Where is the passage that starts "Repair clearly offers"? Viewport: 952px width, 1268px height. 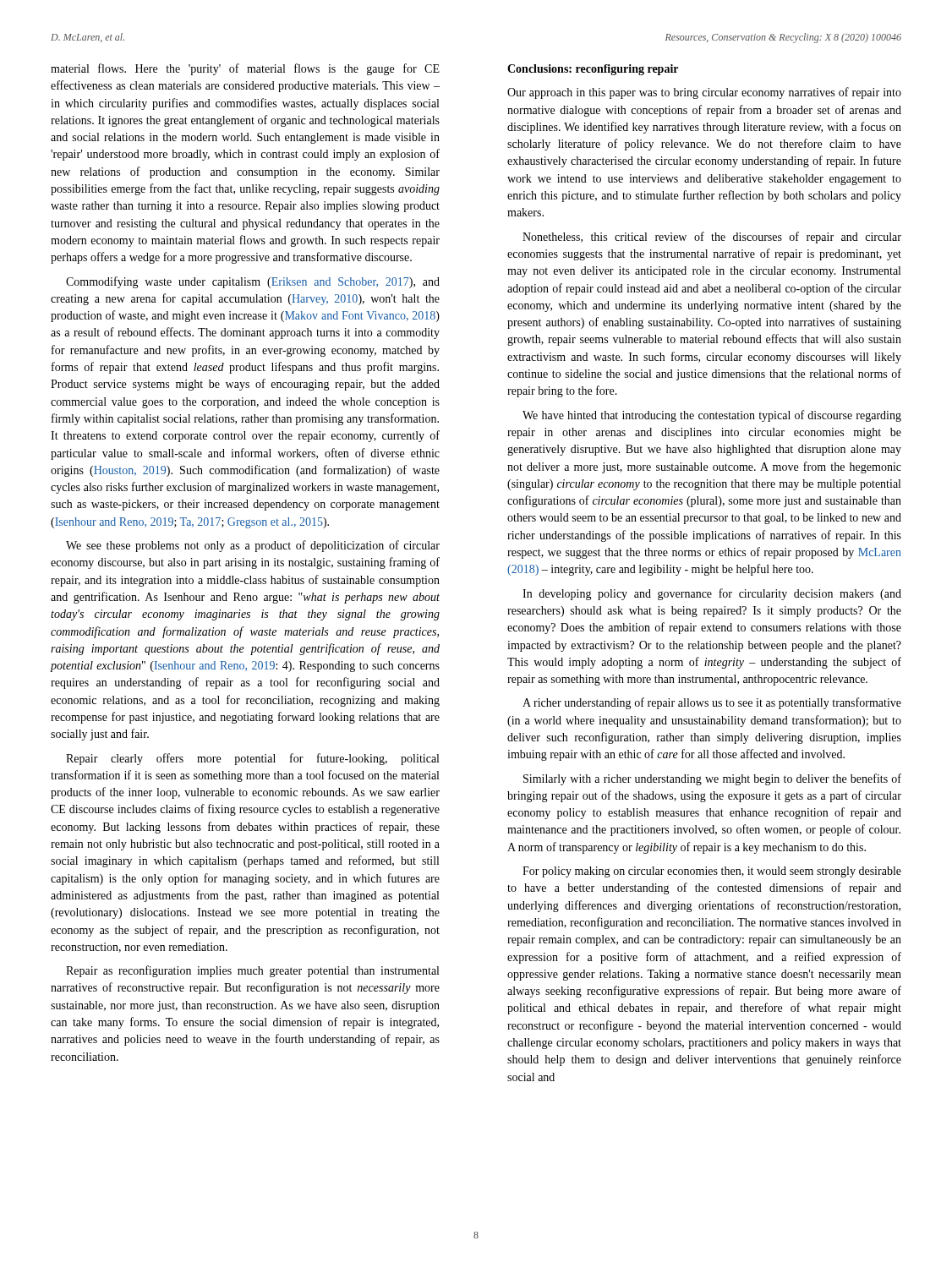pyautogui.click(x=245, y=853)
